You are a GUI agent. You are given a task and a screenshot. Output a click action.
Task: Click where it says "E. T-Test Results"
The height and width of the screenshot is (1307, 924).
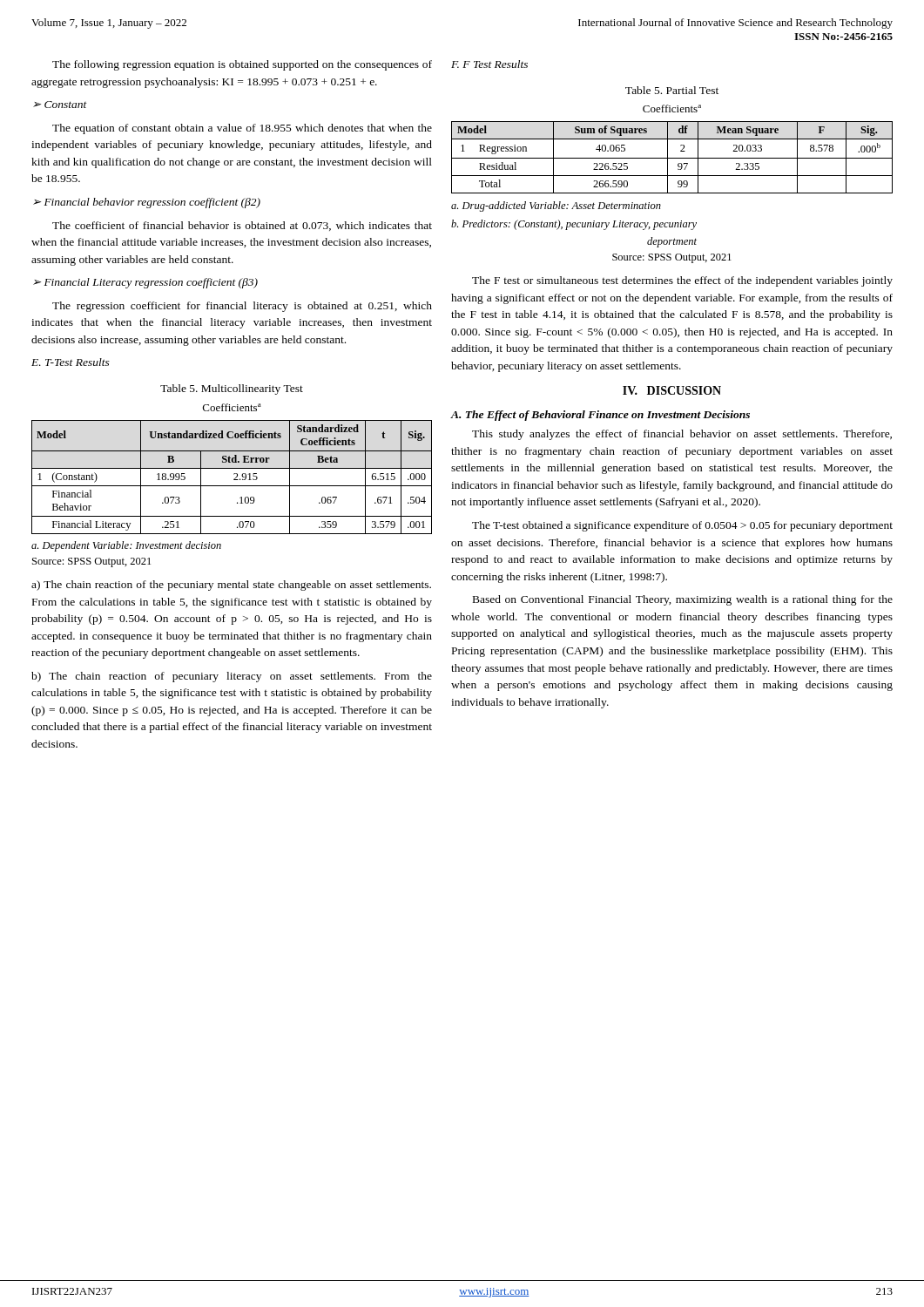tap(71, 362)
